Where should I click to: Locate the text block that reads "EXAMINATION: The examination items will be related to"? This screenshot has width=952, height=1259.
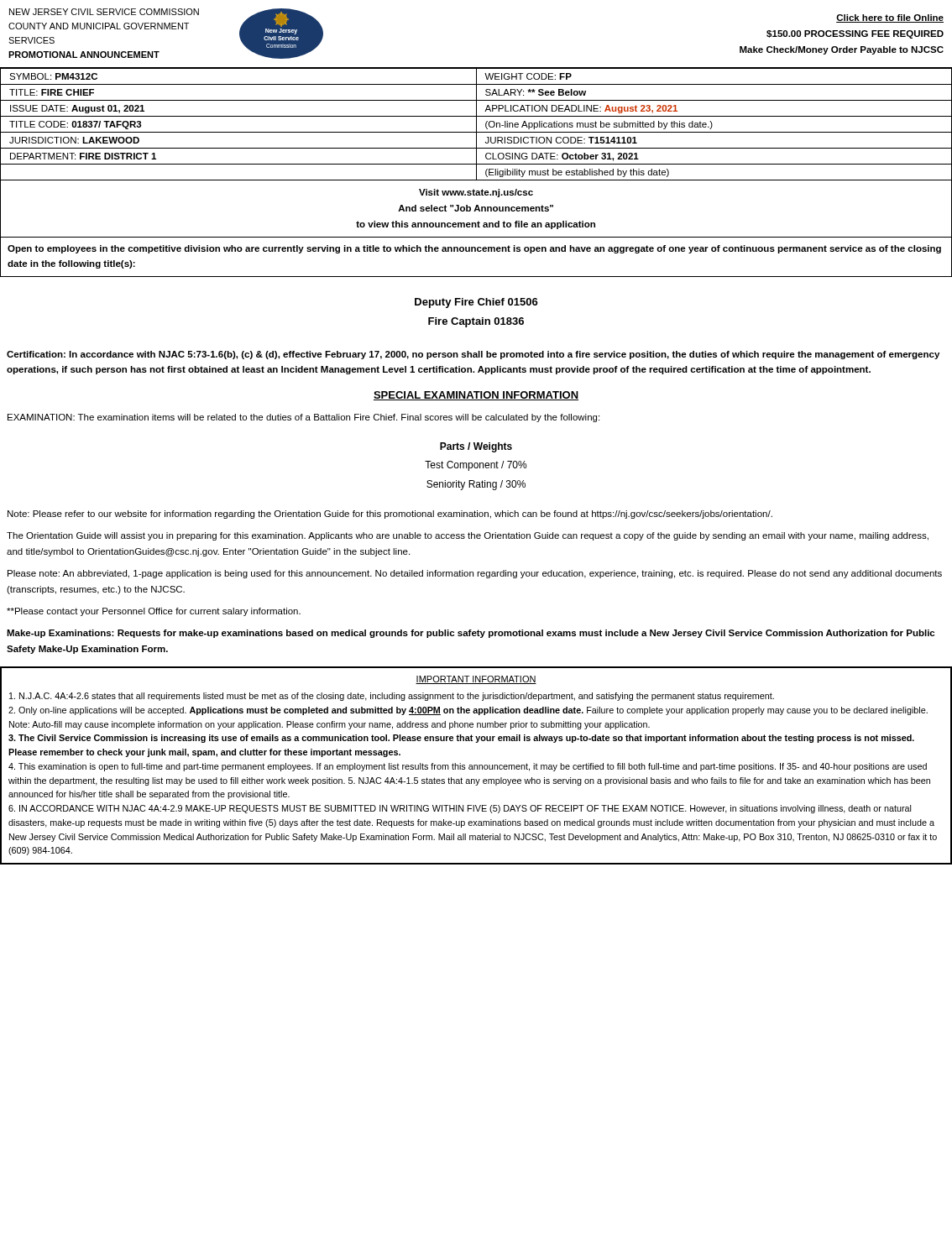pyautogui.click(x=304, y=417)
